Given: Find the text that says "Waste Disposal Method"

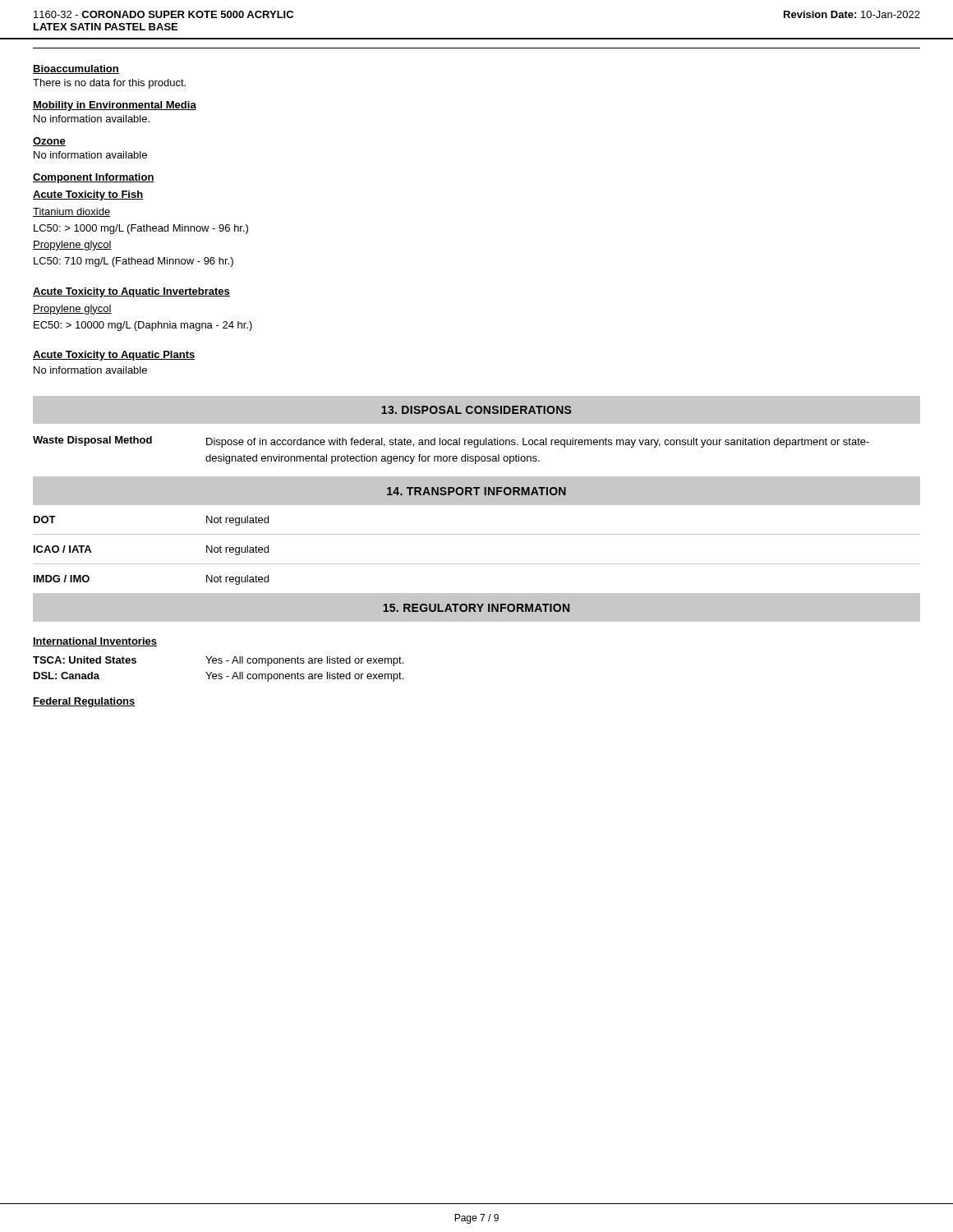Looking at the screenshot, I should [93, 440].
